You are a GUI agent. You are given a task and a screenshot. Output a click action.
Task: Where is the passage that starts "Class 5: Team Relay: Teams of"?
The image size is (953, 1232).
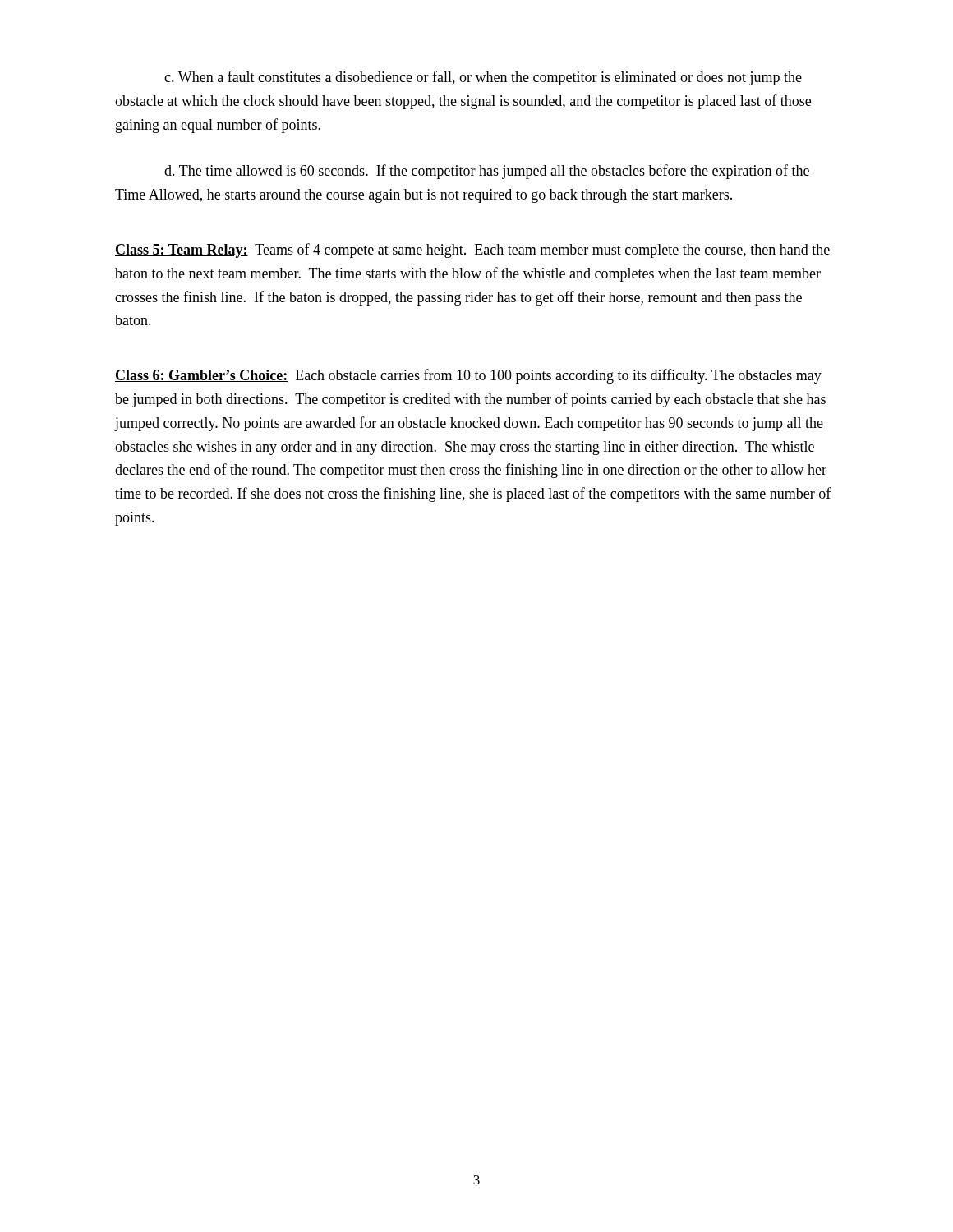tap(476, 285)
